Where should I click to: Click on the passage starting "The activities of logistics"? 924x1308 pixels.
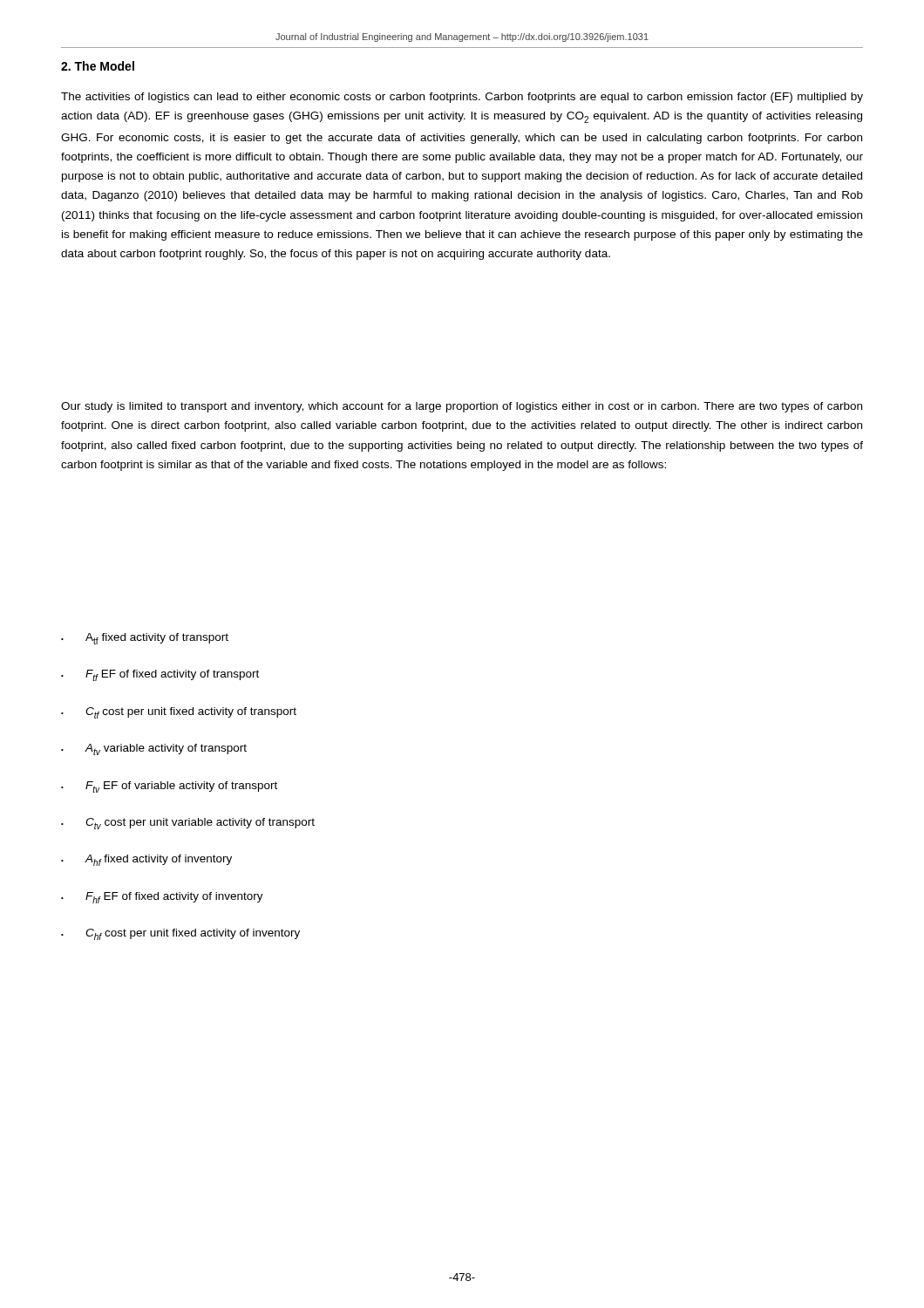462,175
